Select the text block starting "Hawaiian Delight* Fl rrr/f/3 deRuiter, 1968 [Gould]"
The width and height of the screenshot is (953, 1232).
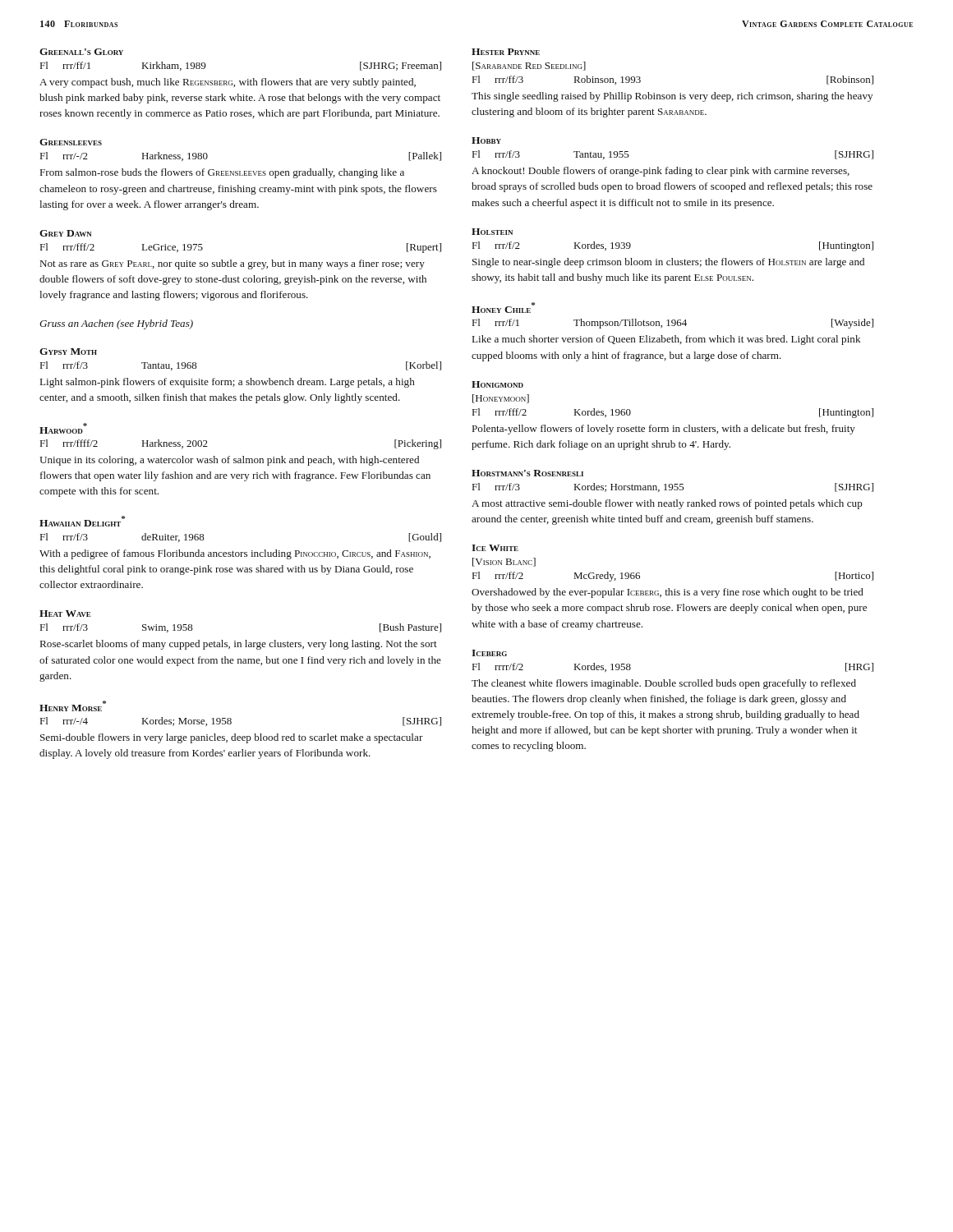coord(241,553)
